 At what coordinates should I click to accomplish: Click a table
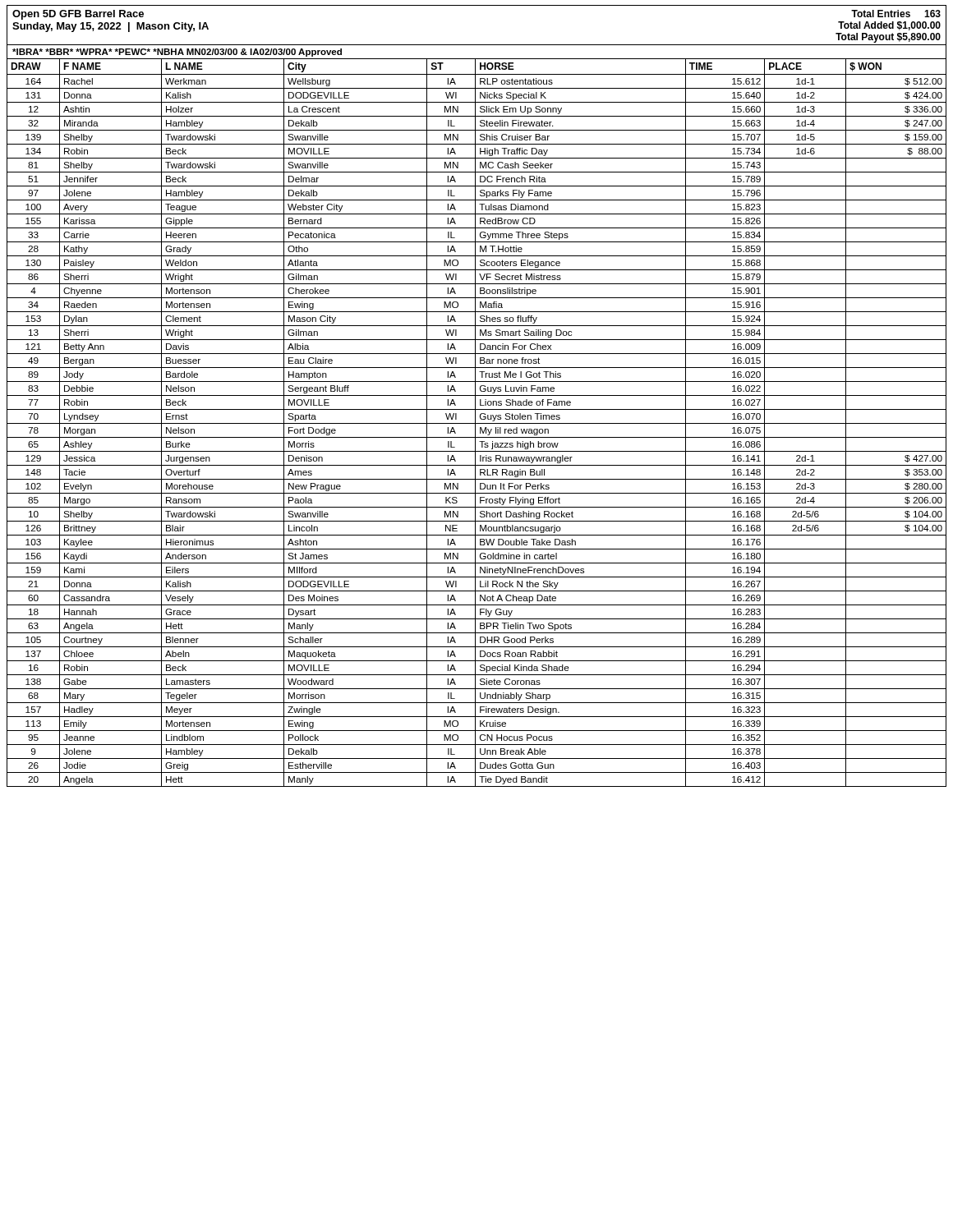[476, 423]
